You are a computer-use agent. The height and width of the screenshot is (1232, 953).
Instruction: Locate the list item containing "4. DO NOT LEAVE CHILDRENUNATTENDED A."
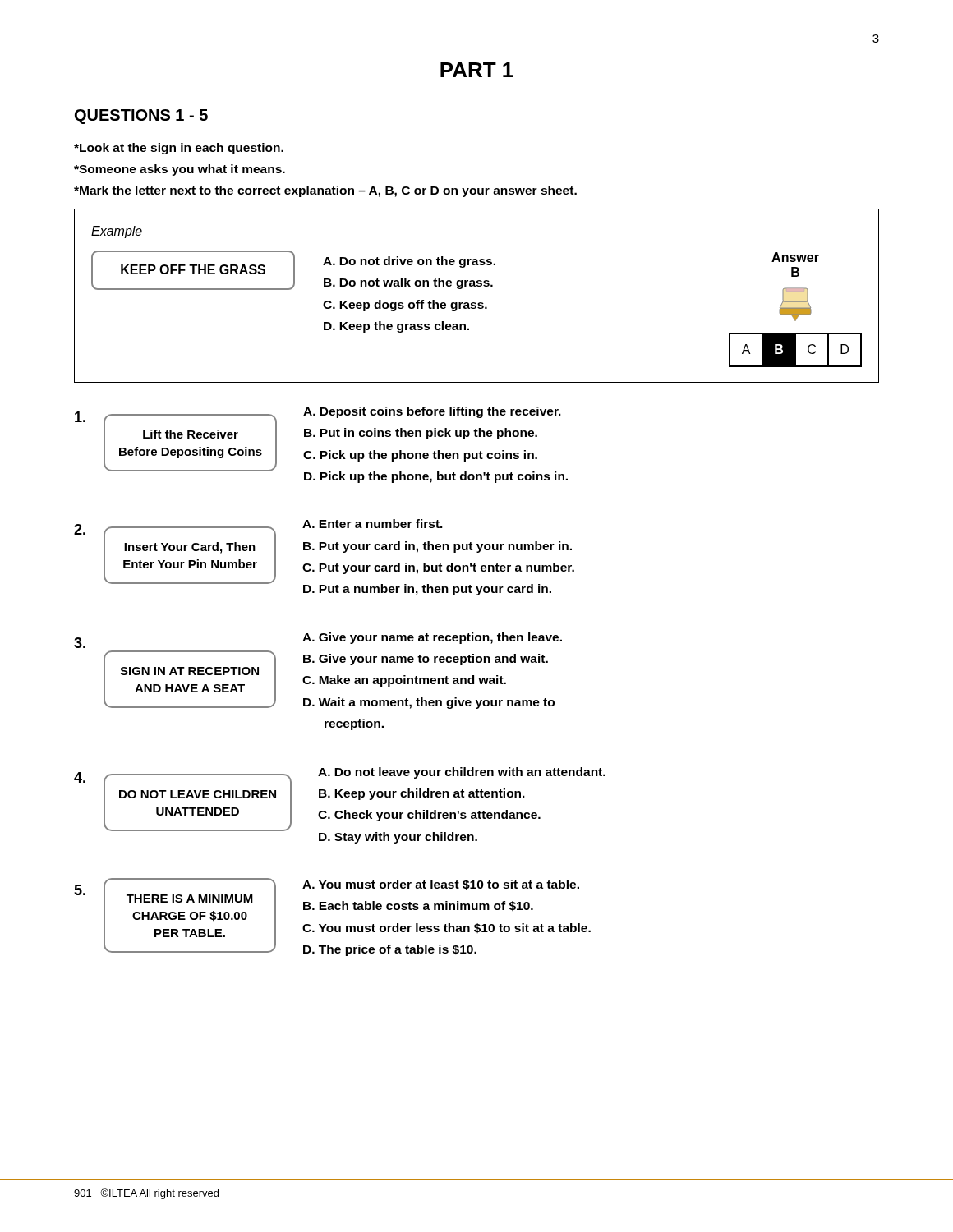tap(476, 803)
